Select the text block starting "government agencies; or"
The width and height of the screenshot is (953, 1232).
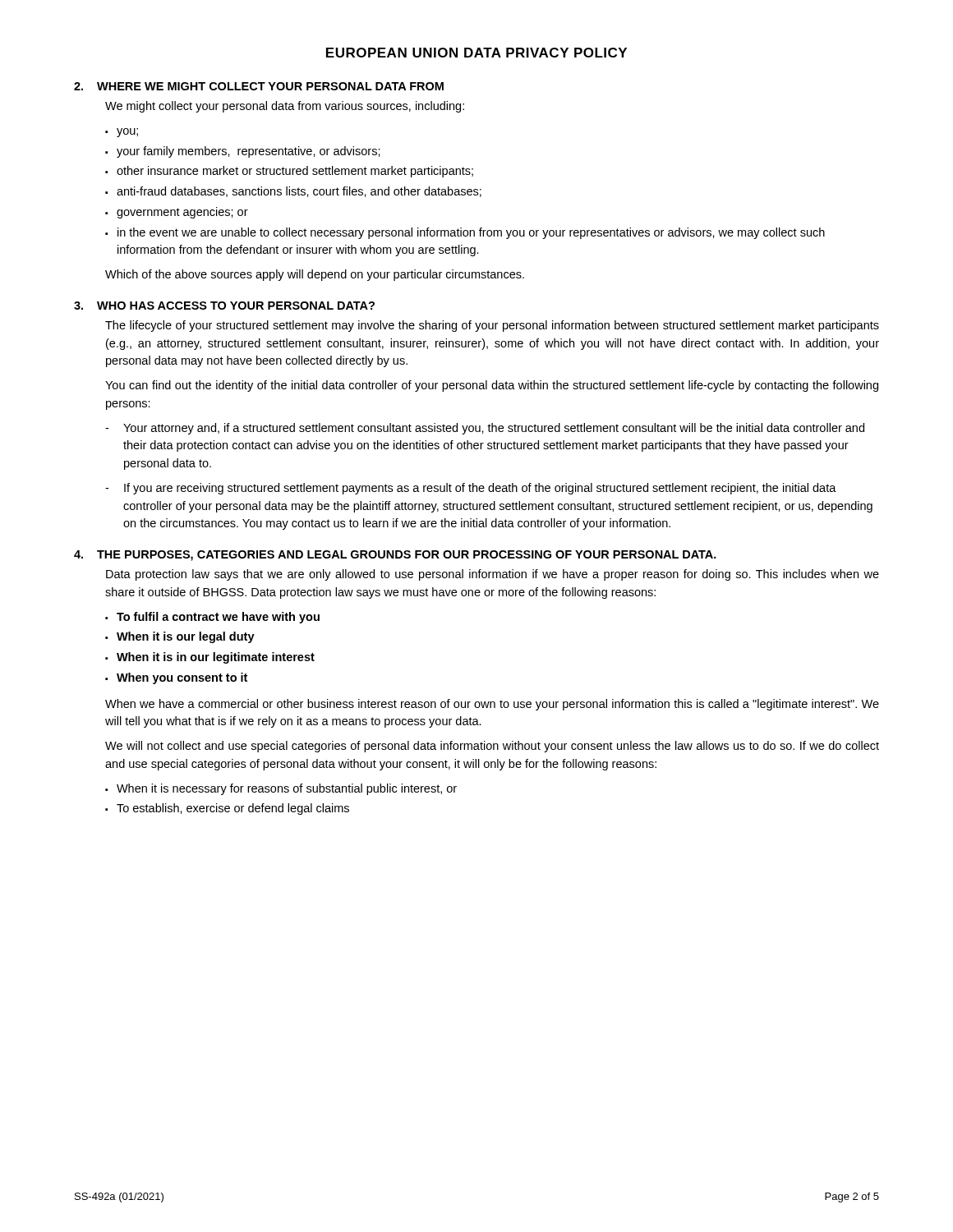click(x=182, y=212)
